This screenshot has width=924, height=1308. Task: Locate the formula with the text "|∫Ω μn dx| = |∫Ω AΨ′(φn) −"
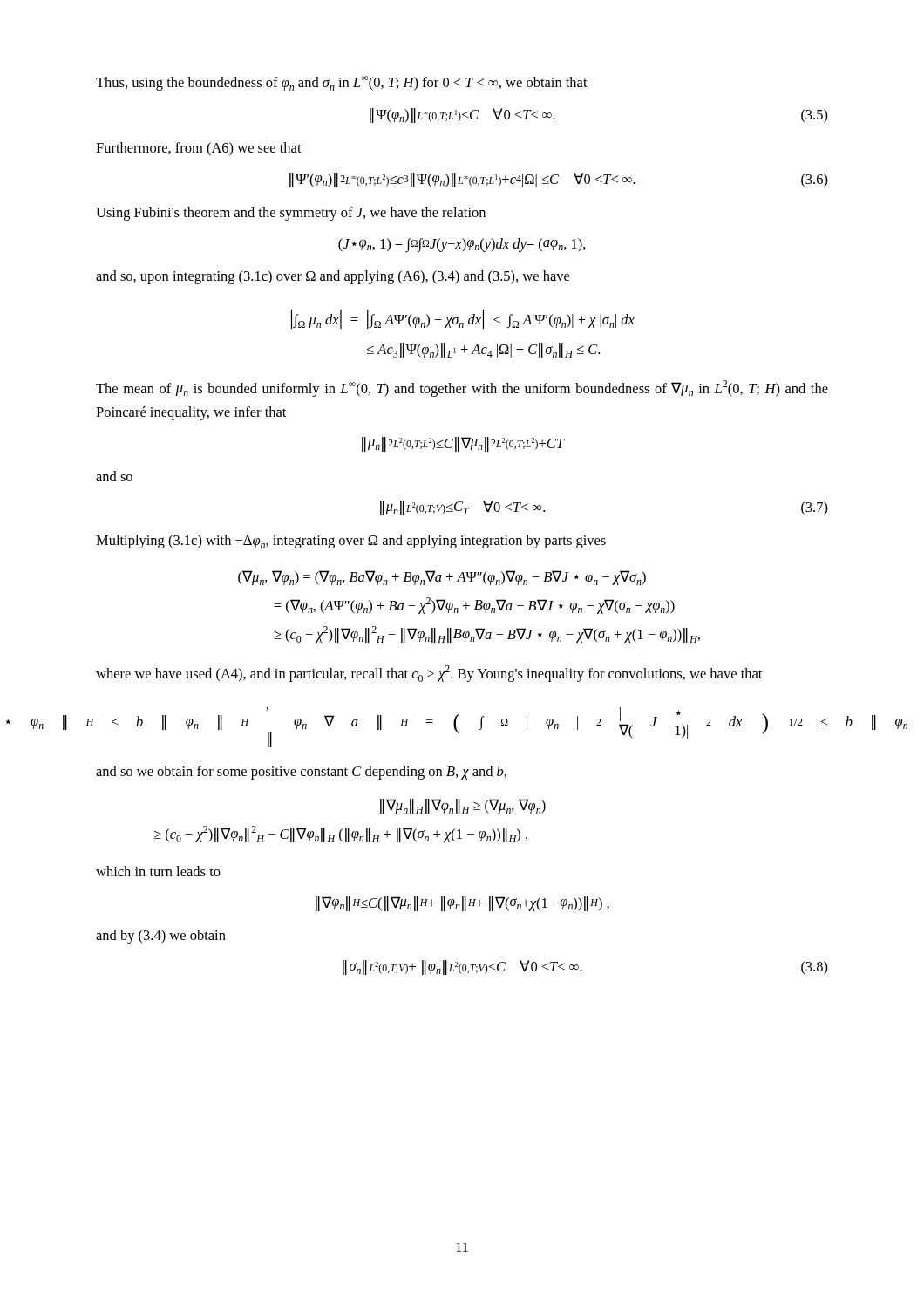pos(462,331)
